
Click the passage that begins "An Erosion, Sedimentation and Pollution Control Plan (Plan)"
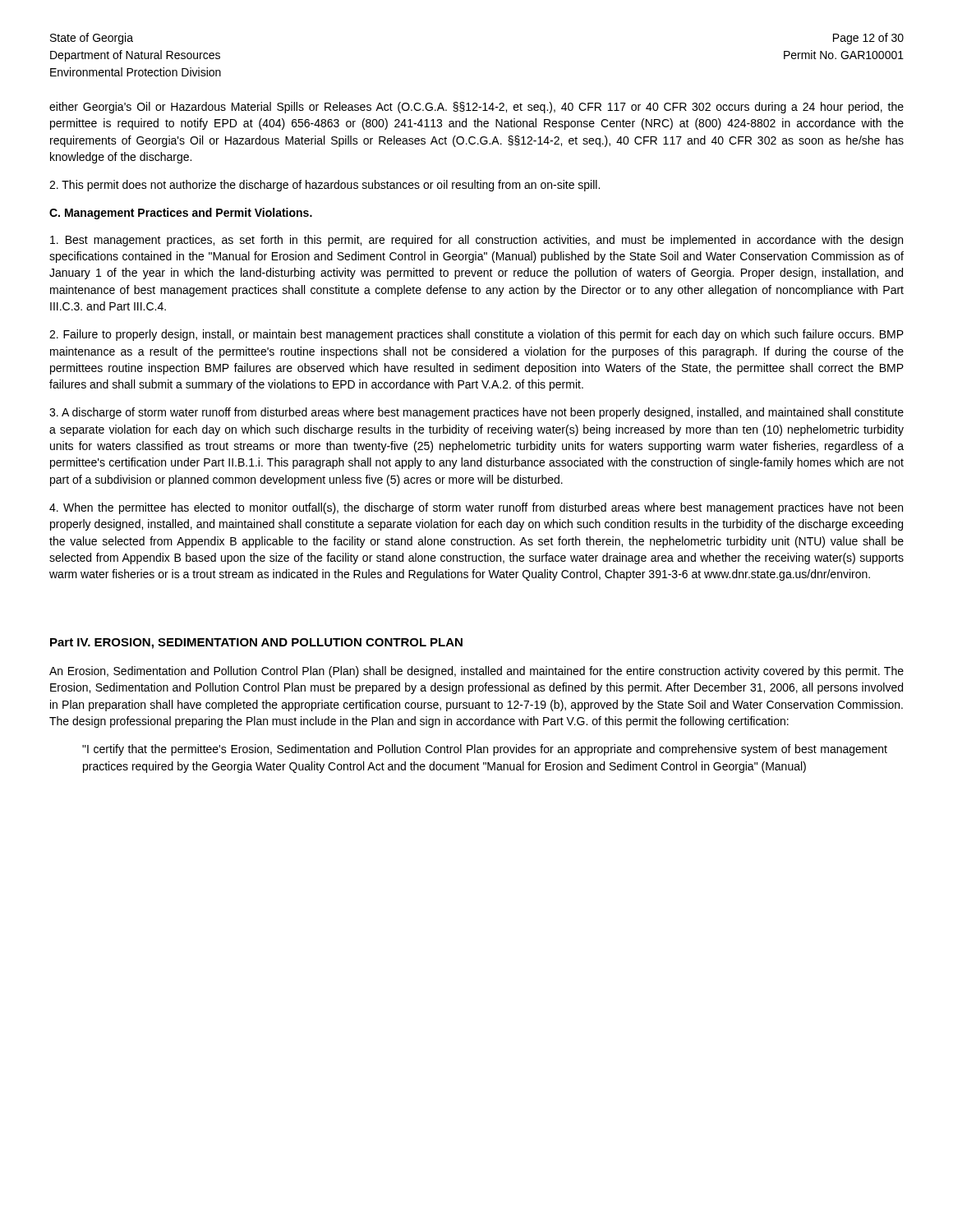pyautogui.click(x=476, y=696)
